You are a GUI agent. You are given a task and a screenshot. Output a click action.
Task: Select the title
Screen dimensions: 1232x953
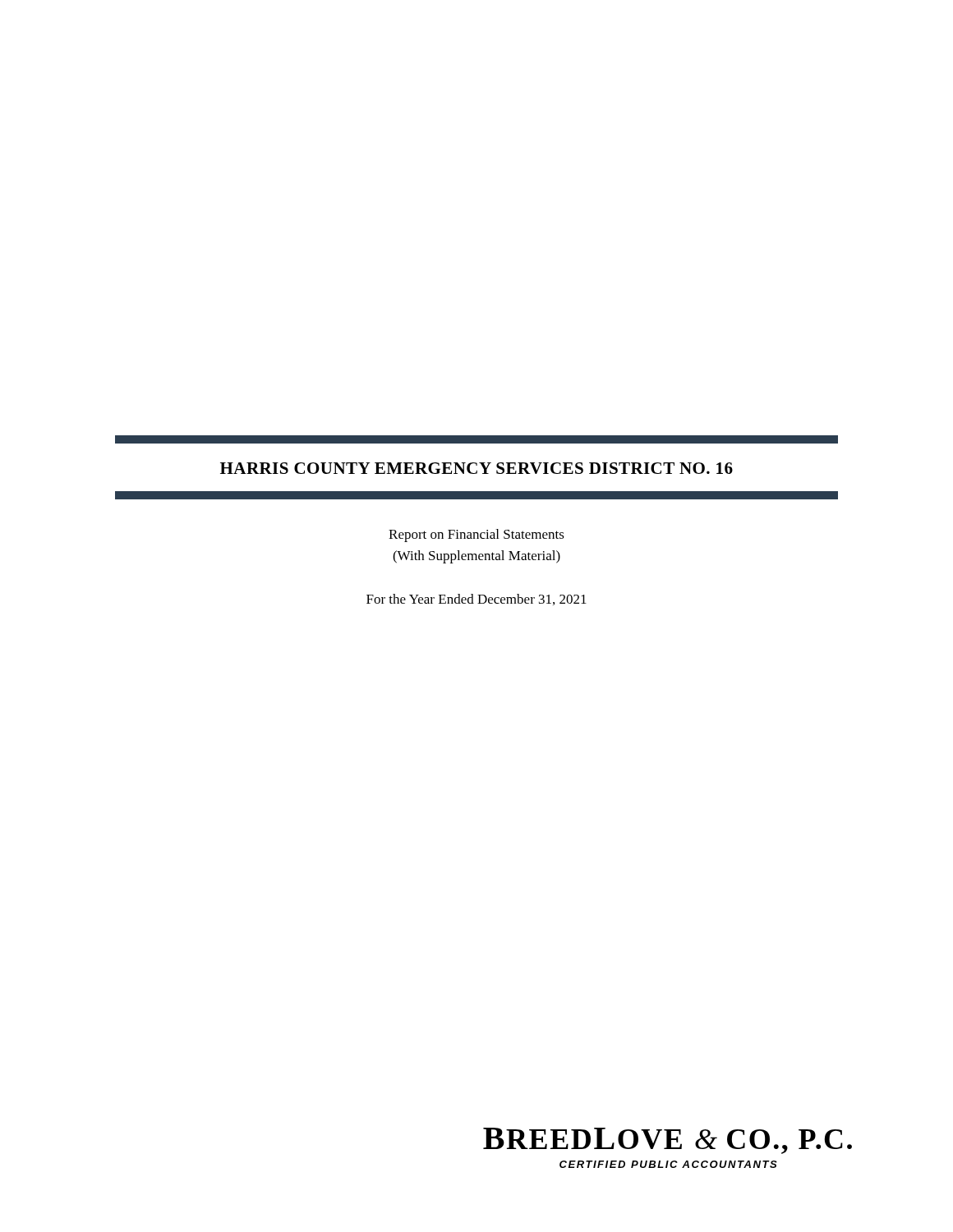[476, 468]
